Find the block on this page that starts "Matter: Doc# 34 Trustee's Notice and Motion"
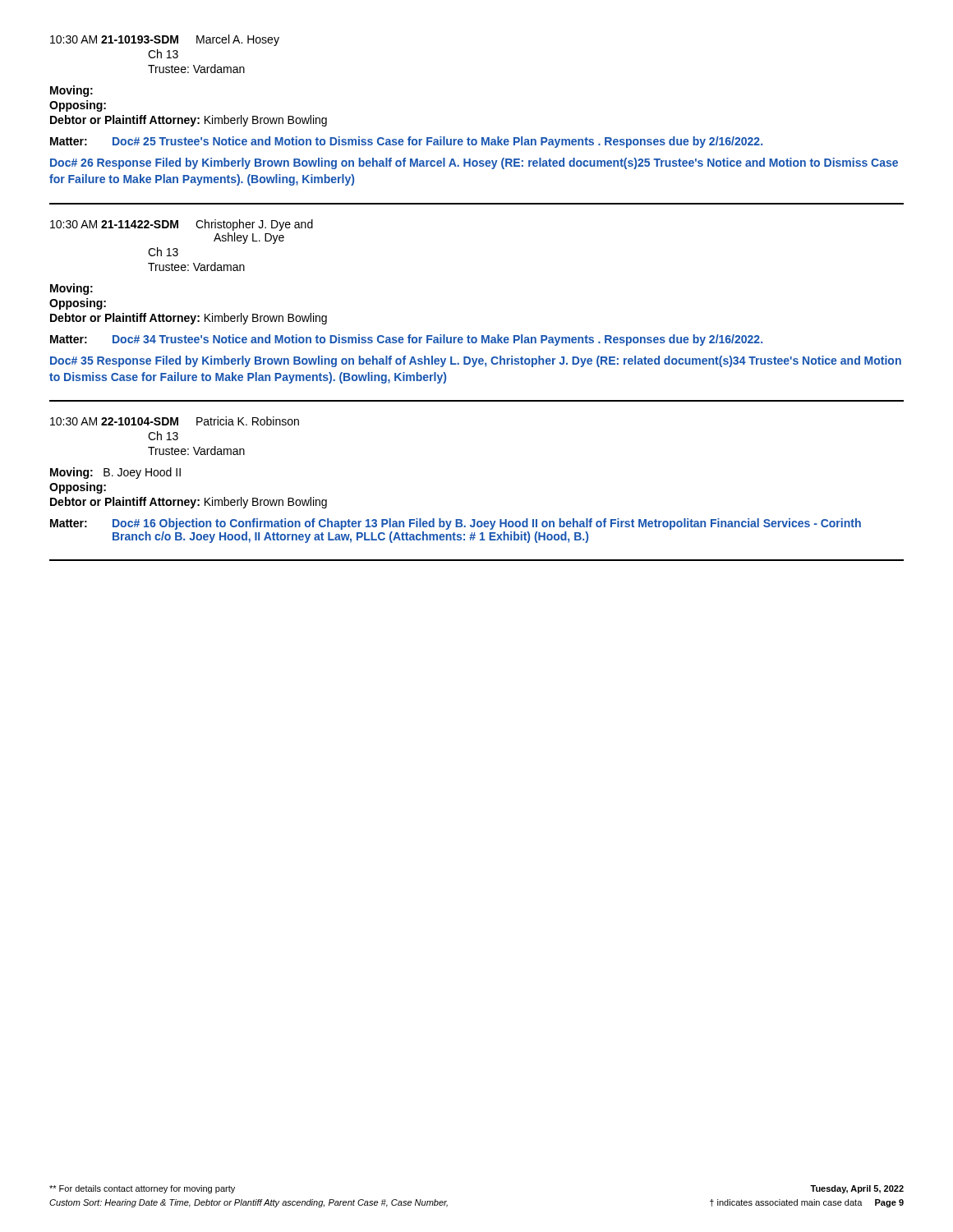 pyautogui.click(x=476, y=359)
